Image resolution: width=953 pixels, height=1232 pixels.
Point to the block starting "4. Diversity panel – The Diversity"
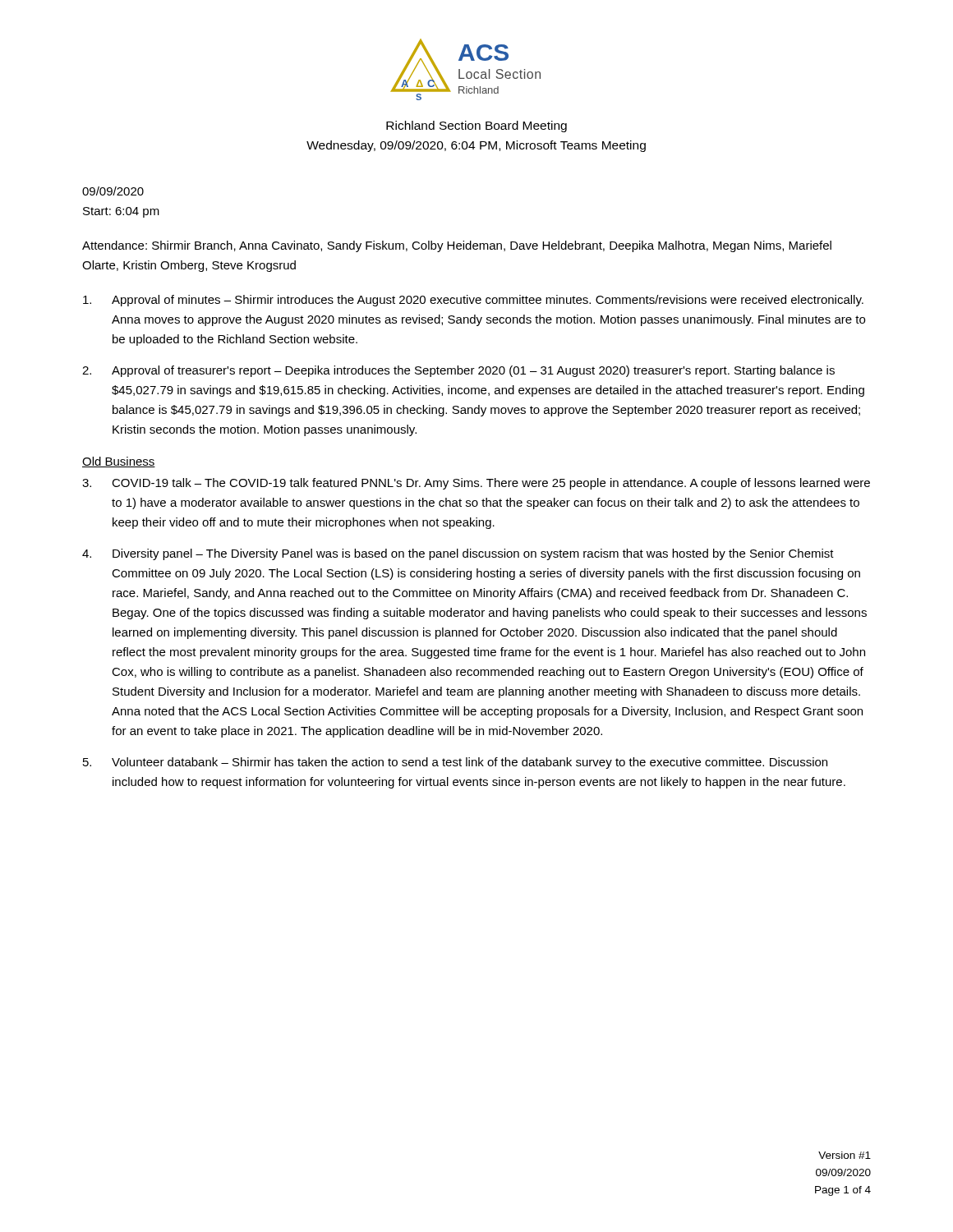coord(476,642)
